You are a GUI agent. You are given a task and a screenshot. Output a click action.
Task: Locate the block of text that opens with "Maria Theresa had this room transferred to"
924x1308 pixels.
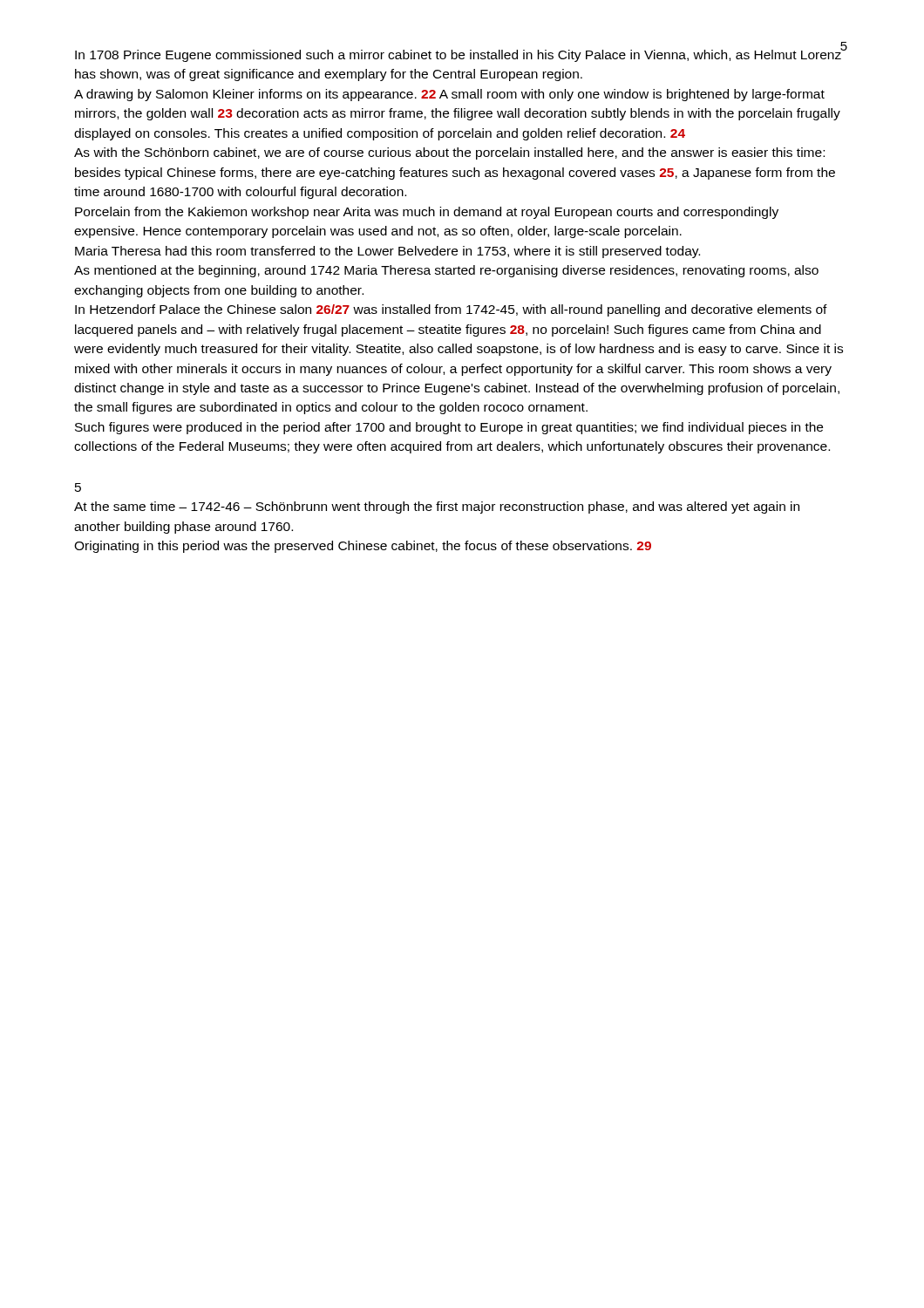[460, 251]
